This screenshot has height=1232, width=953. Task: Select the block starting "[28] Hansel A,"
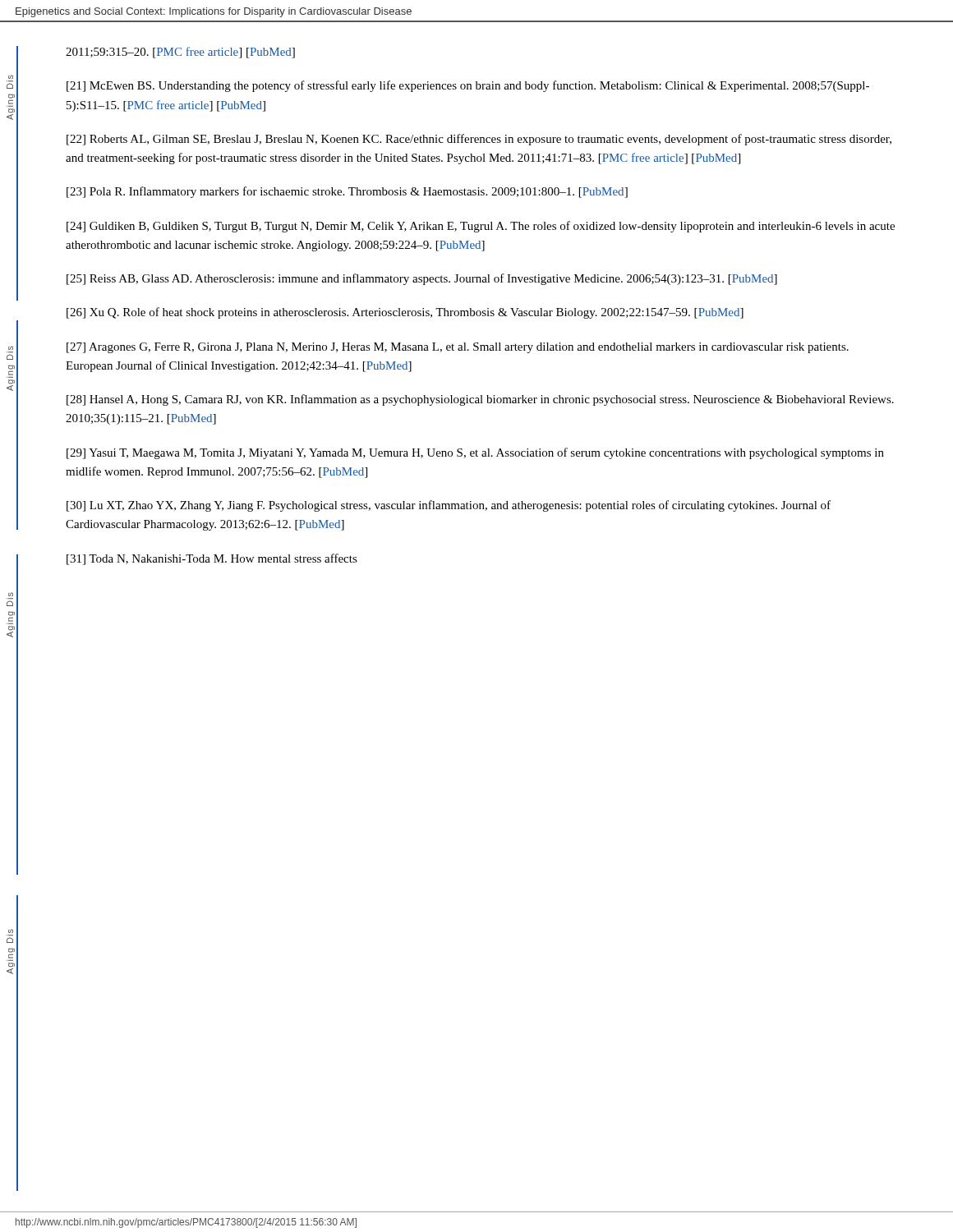pos(480,409)
